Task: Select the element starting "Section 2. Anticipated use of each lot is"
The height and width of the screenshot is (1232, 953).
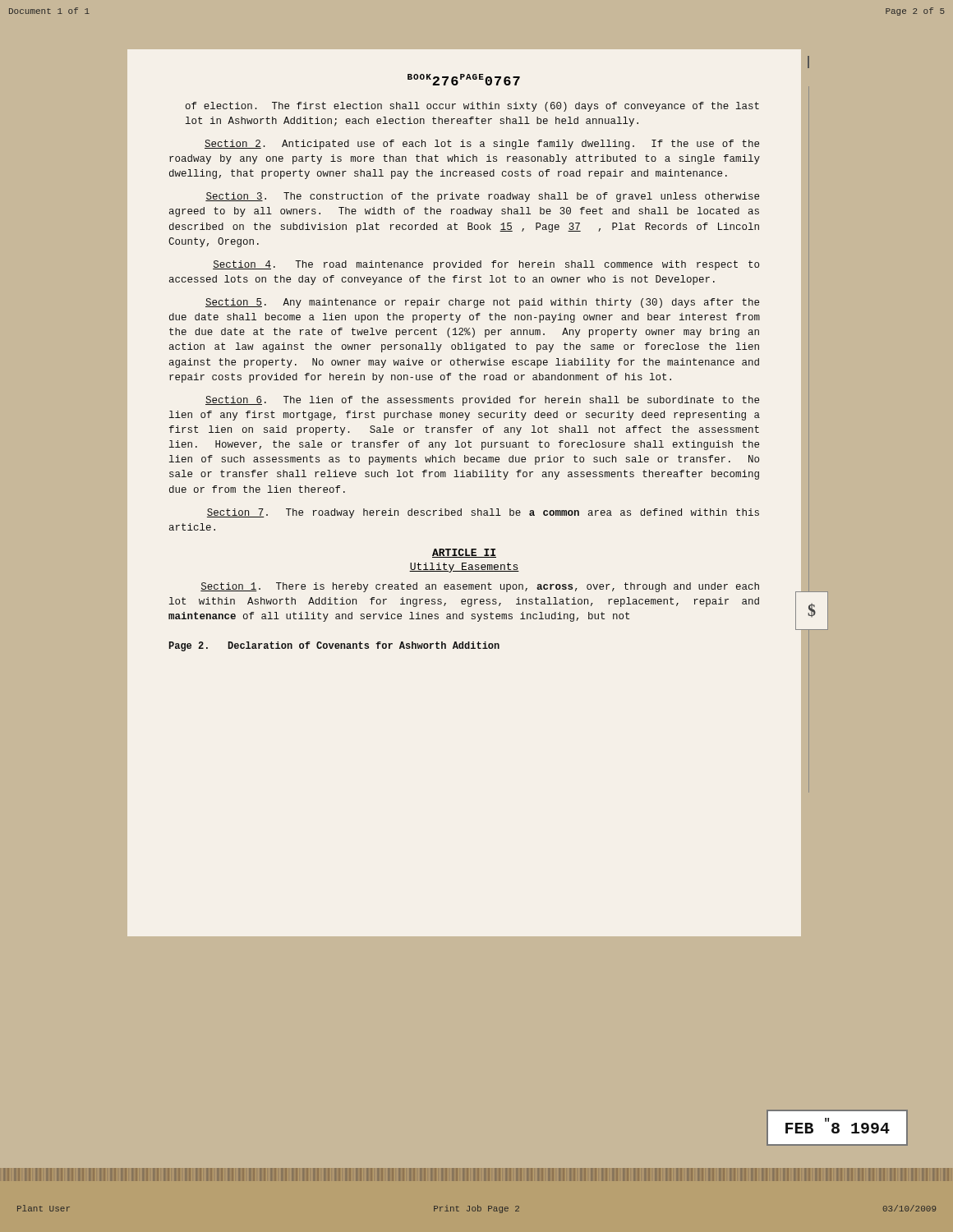Action: (464, 159)
